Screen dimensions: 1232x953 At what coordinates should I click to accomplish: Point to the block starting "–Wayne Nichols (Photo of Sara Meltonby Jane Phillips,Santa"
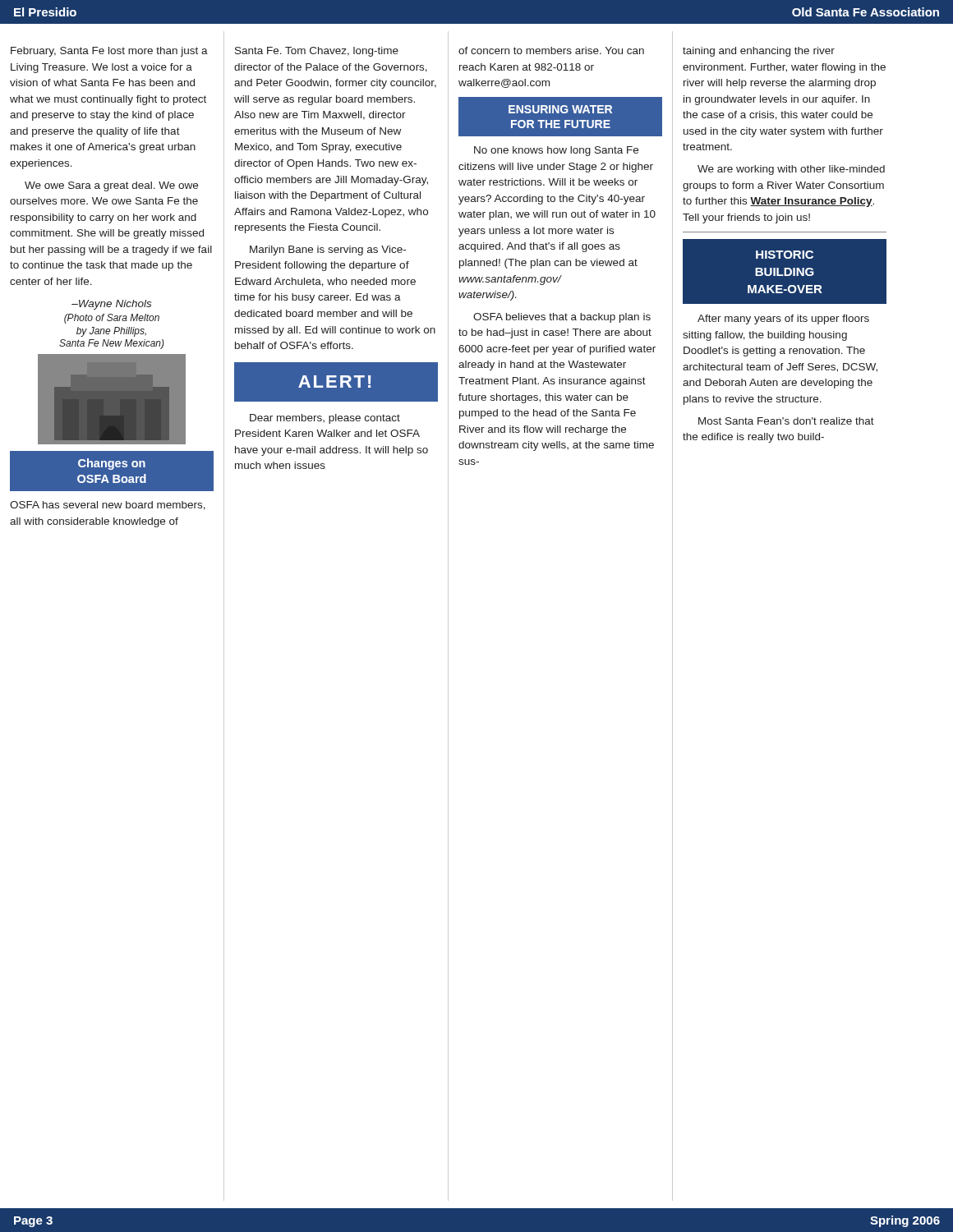point(112,323)
